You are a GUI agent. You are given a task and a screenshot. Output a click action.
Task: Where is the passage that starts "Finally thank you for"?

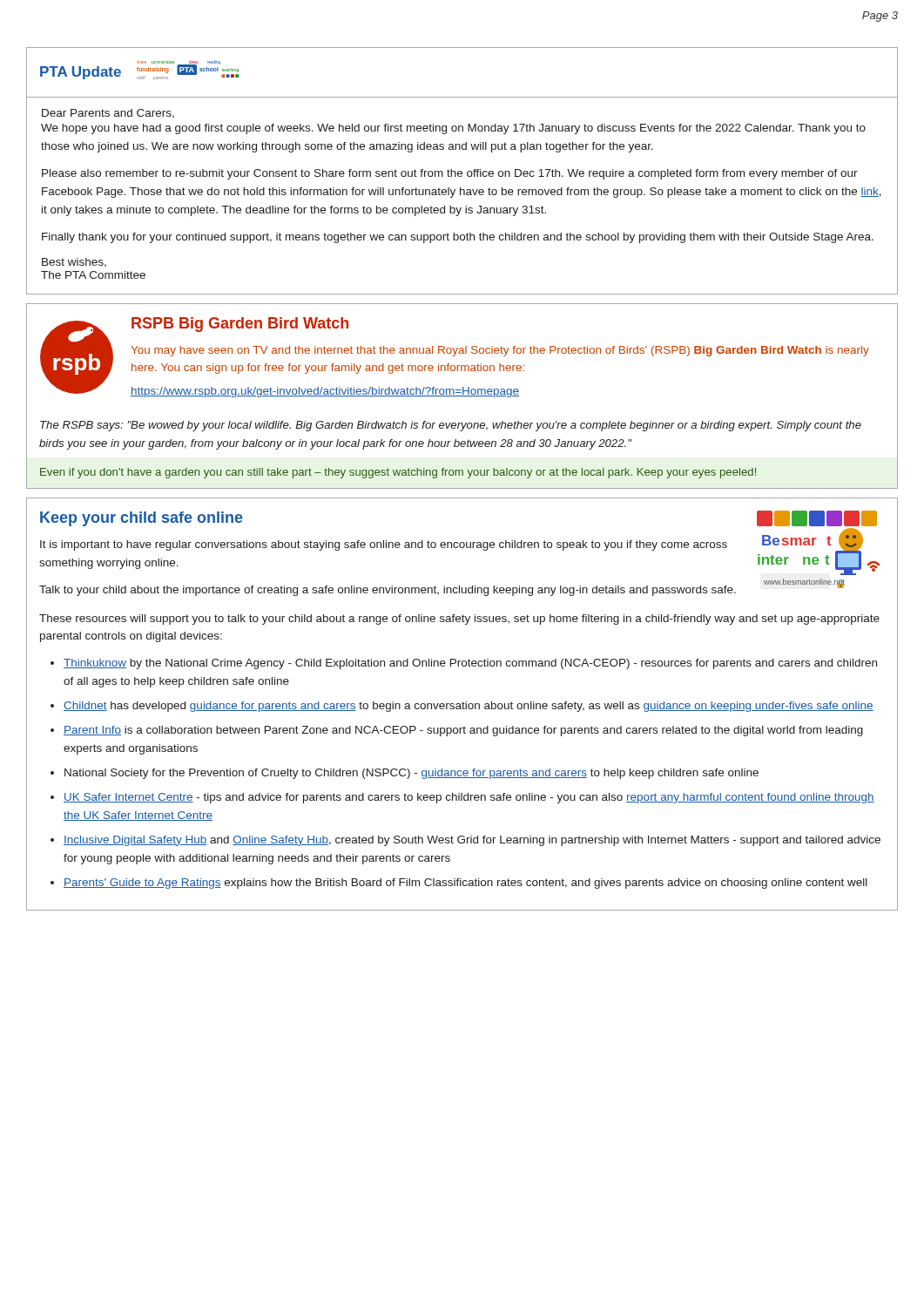[458, 236]
